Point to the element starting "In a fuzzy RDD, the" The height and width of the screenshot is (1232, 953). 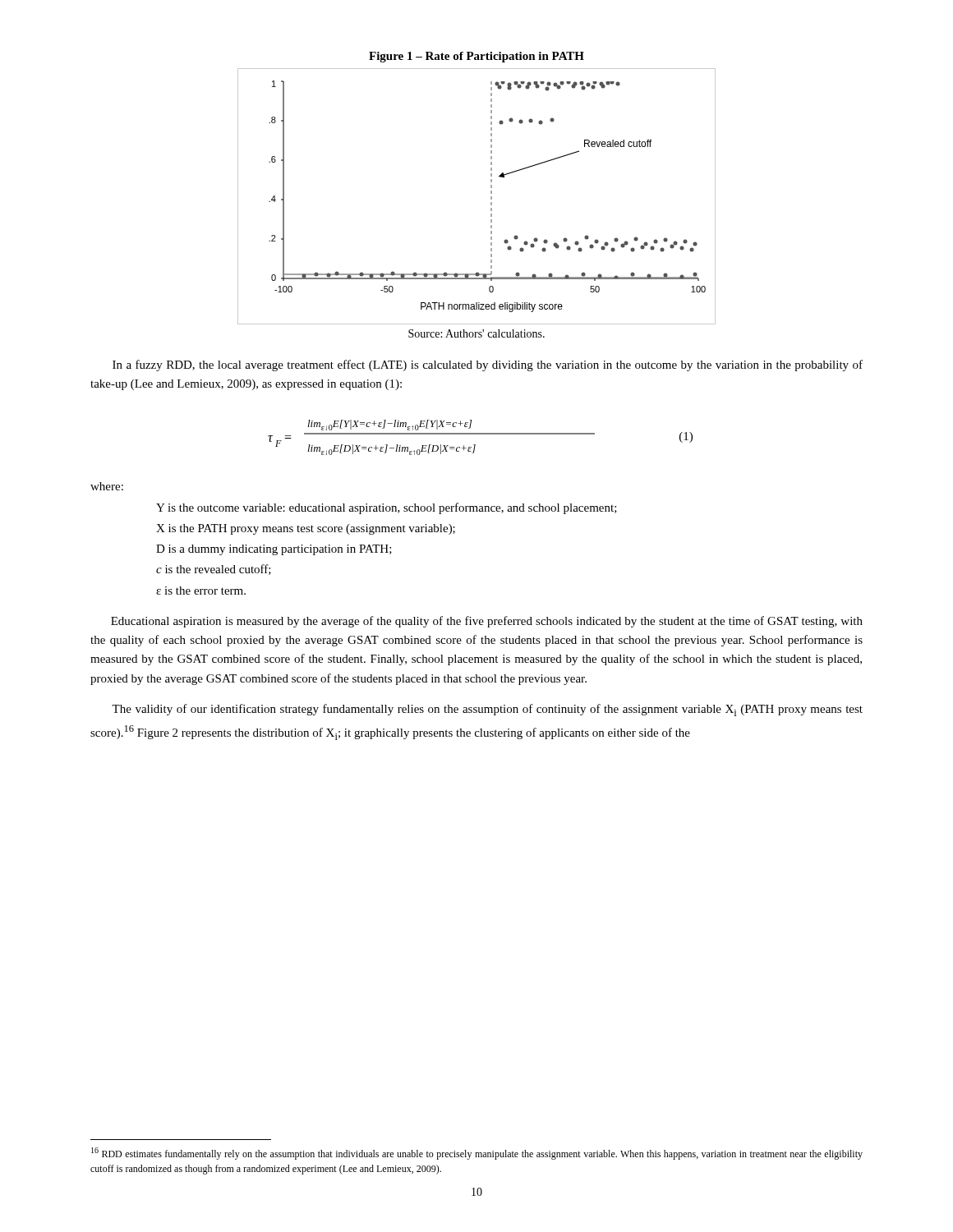click(476, 374)
